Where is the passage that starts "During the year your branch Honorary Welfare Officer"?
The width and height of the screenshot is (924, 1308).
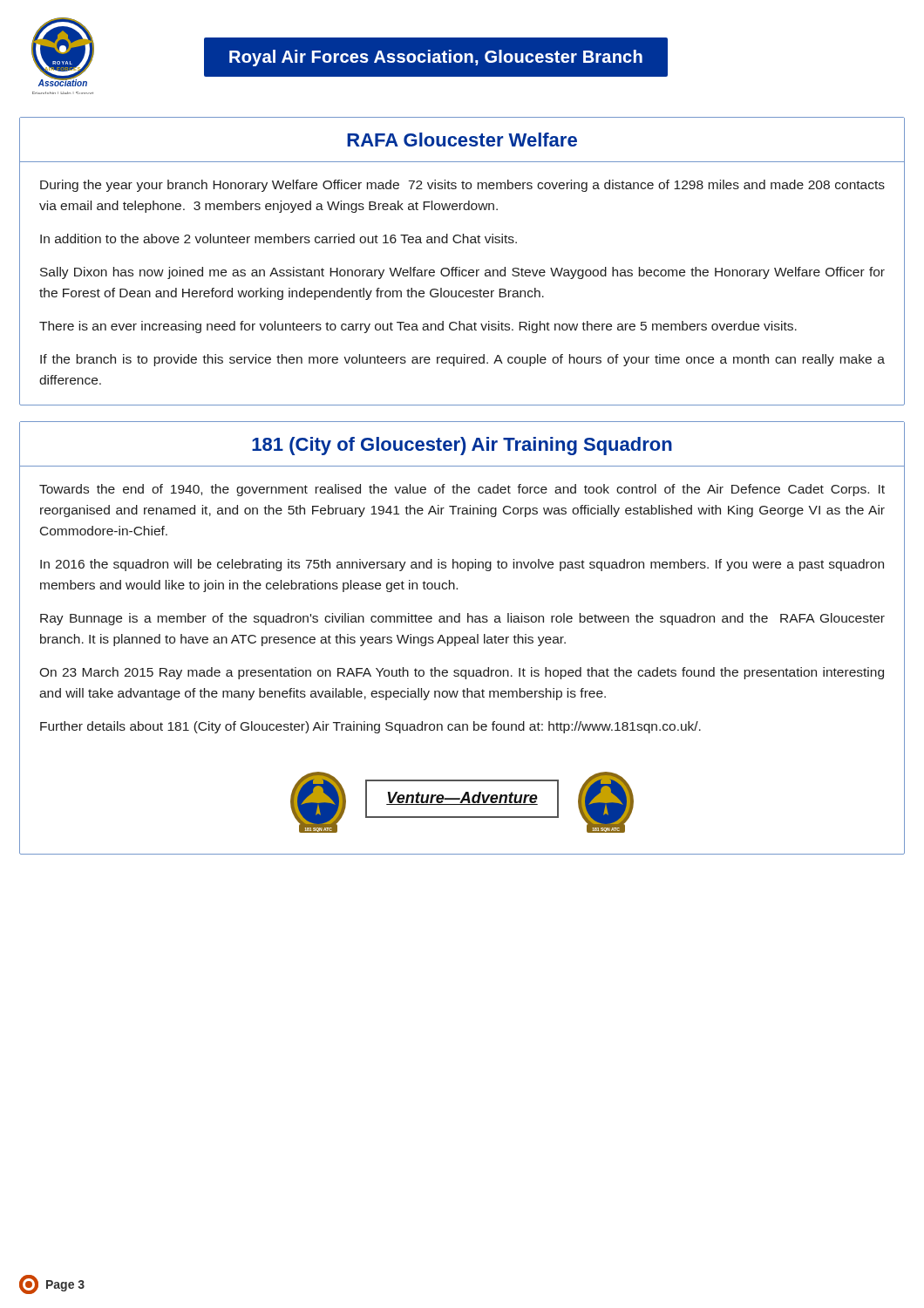click(462, 195)
